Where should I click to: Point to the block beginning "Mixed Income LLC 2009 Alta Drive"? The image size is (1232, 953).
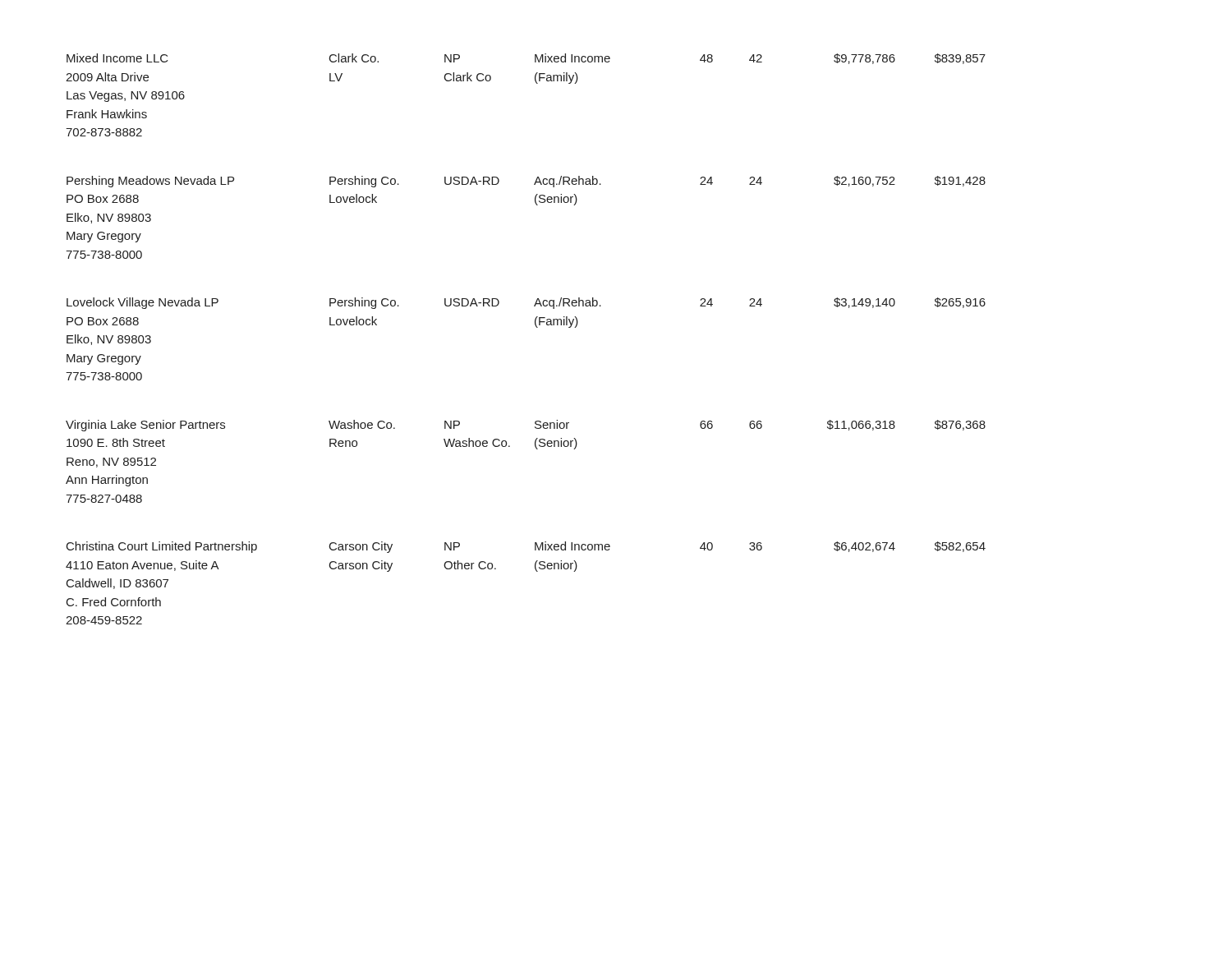pos(114,59)
